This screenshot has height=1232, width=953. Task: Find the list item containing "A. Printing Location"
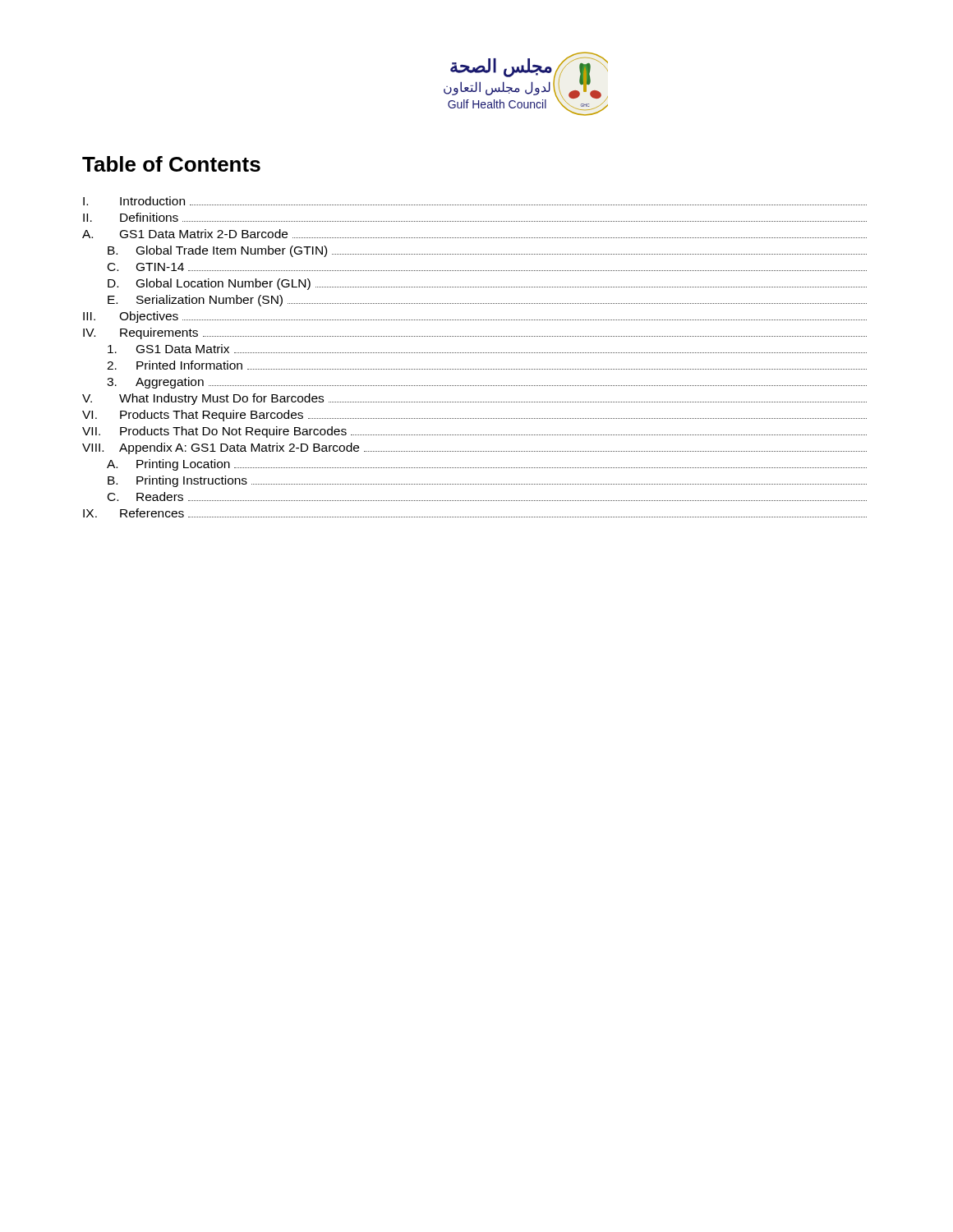tap(487, 464)
